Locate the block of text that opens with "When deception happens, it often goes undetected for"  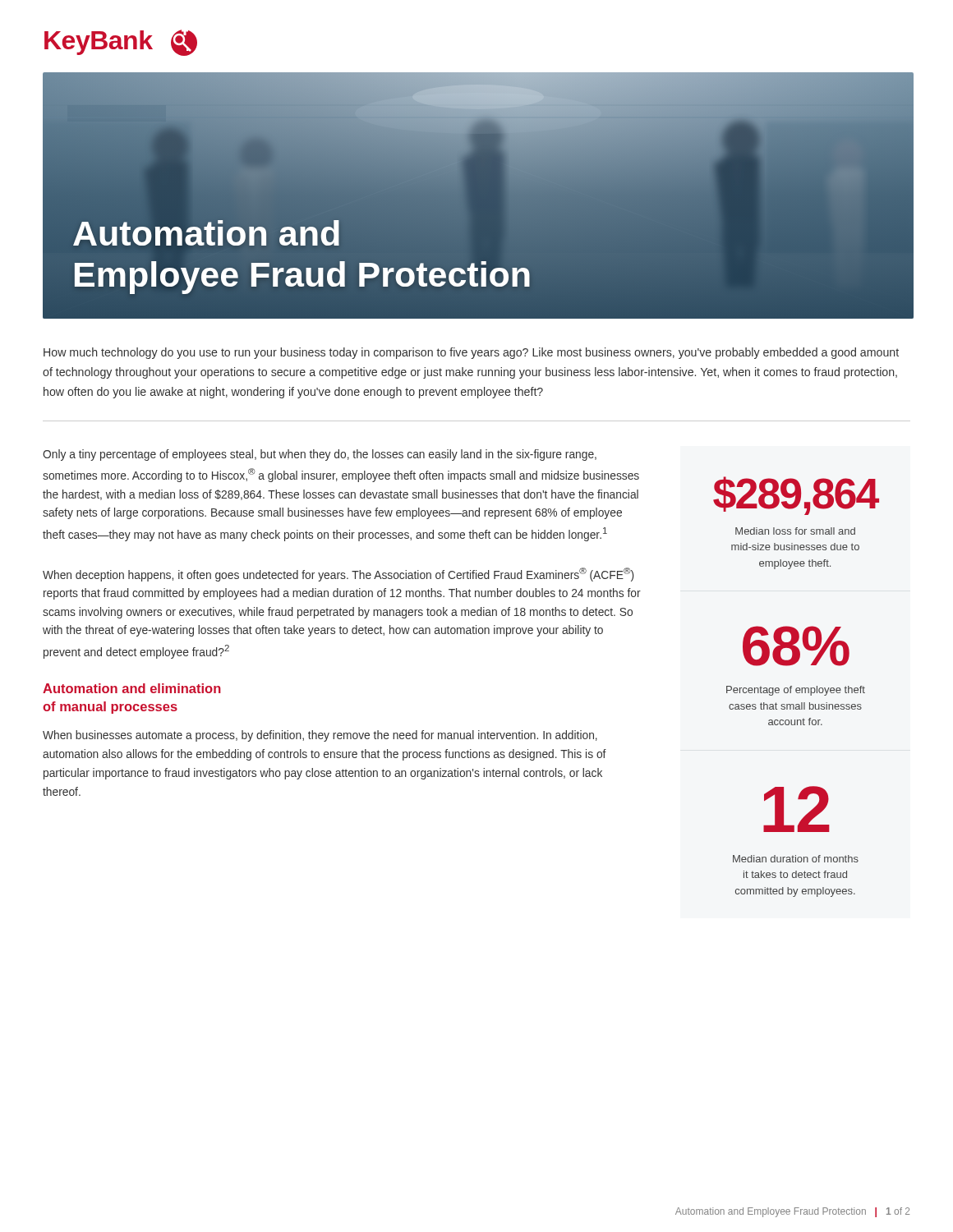click(342, 612)
